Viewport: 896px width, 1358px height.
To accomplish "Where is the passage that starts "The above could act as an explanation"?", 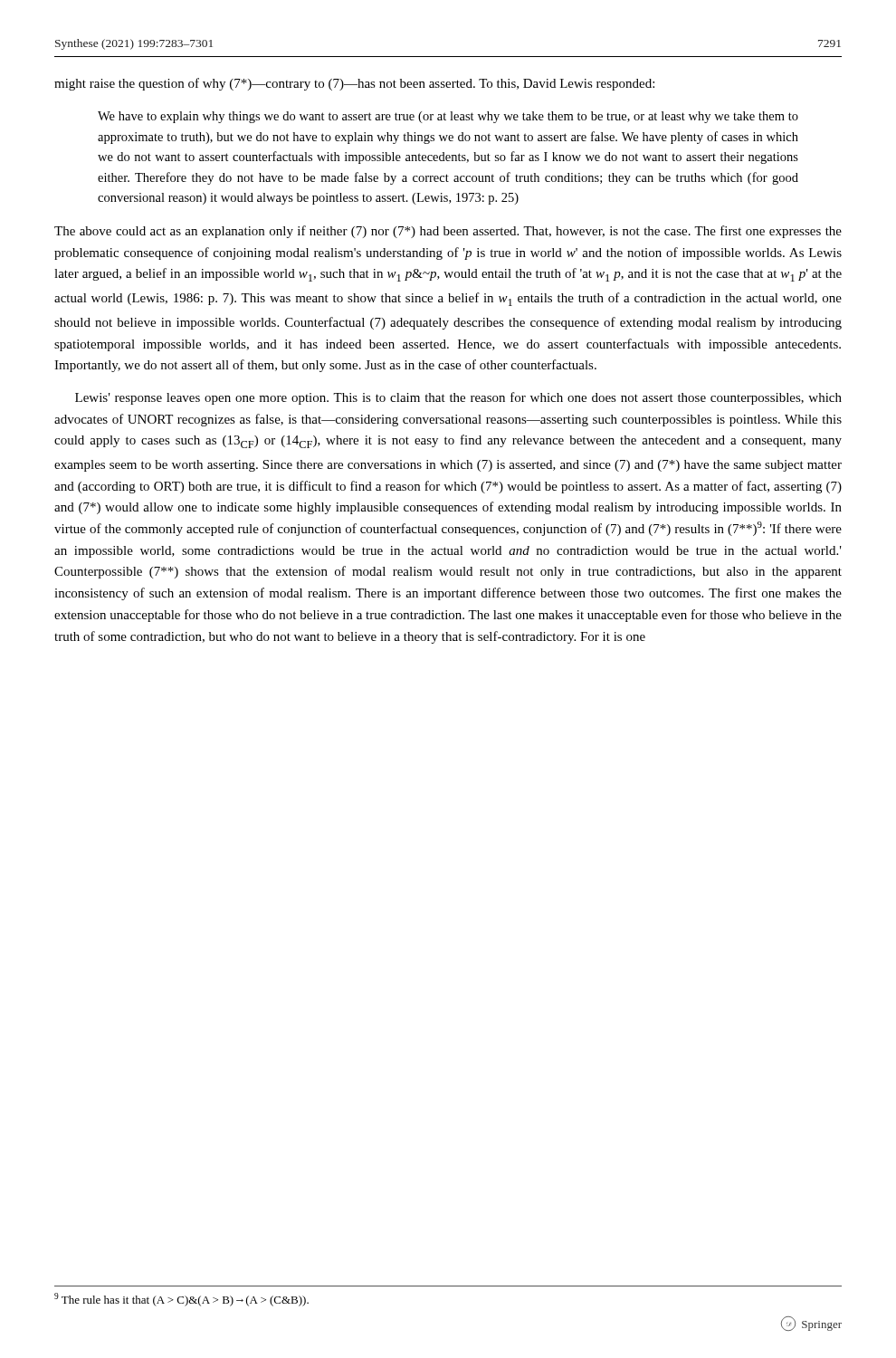I will pyautogui.click(x=448, y=299).
